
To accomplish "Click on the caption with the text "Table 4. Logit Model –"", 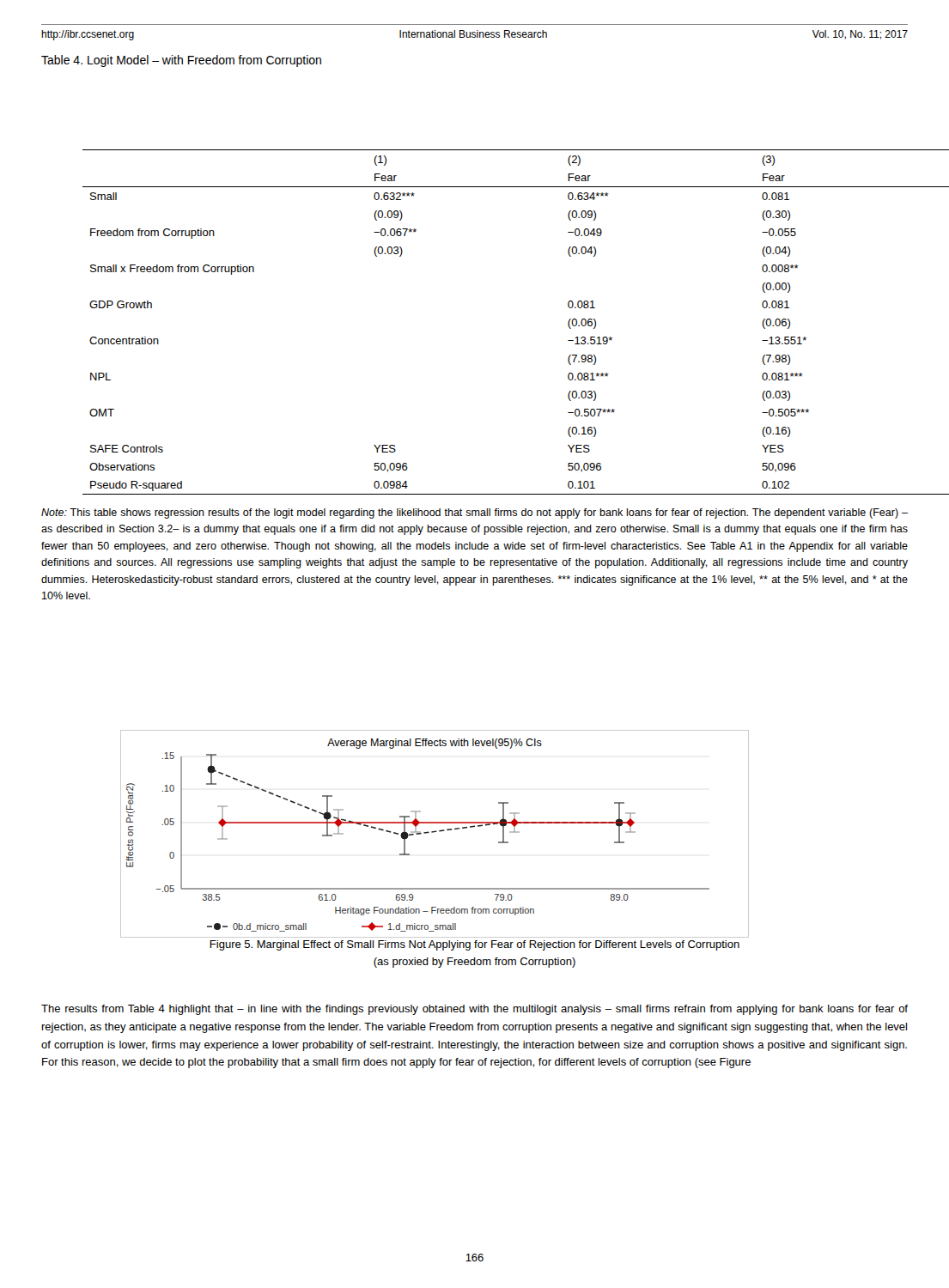I will coord(182,60).
